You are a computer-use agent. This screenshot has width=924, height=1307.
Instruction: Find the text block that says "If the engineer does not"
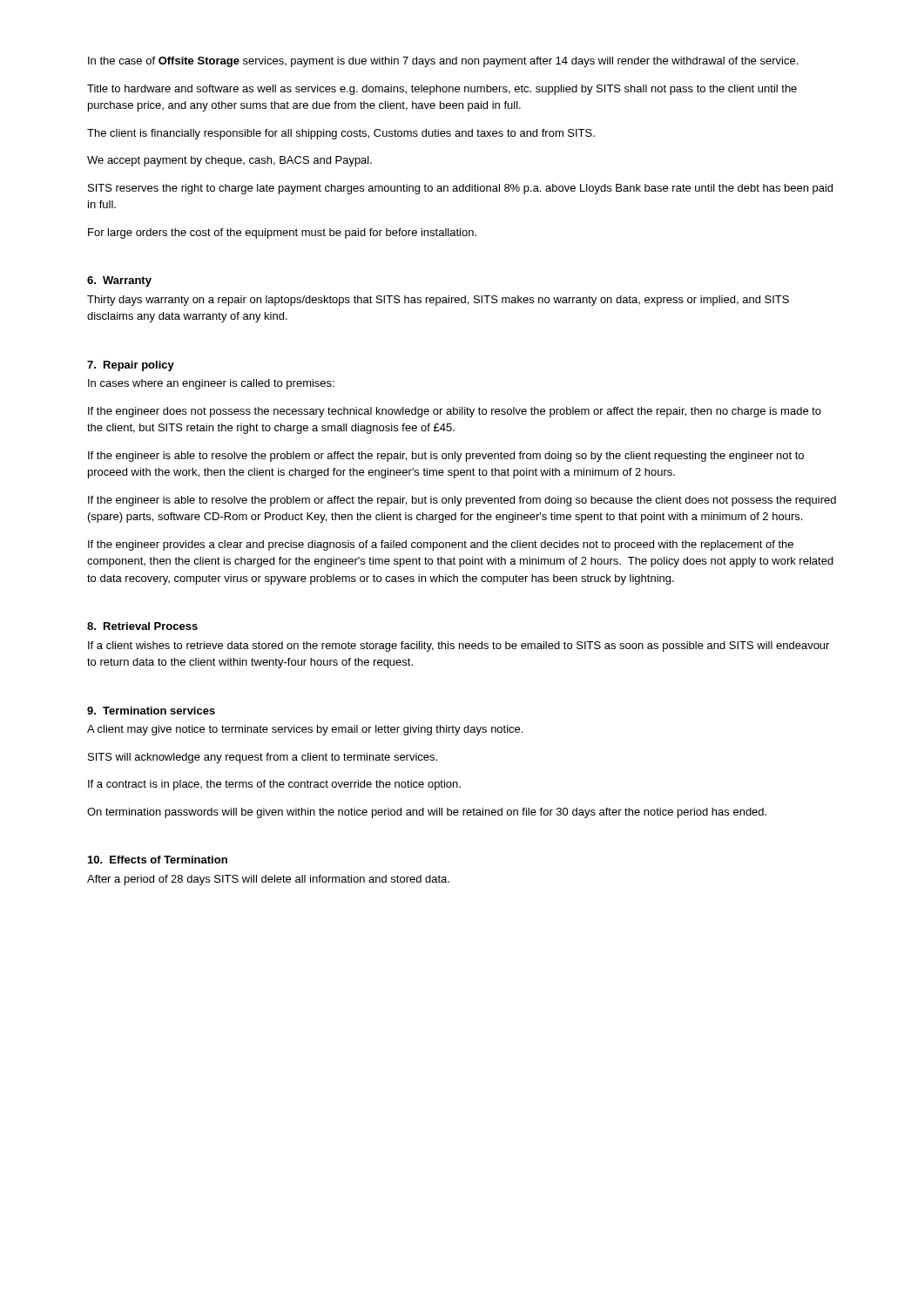462,419
